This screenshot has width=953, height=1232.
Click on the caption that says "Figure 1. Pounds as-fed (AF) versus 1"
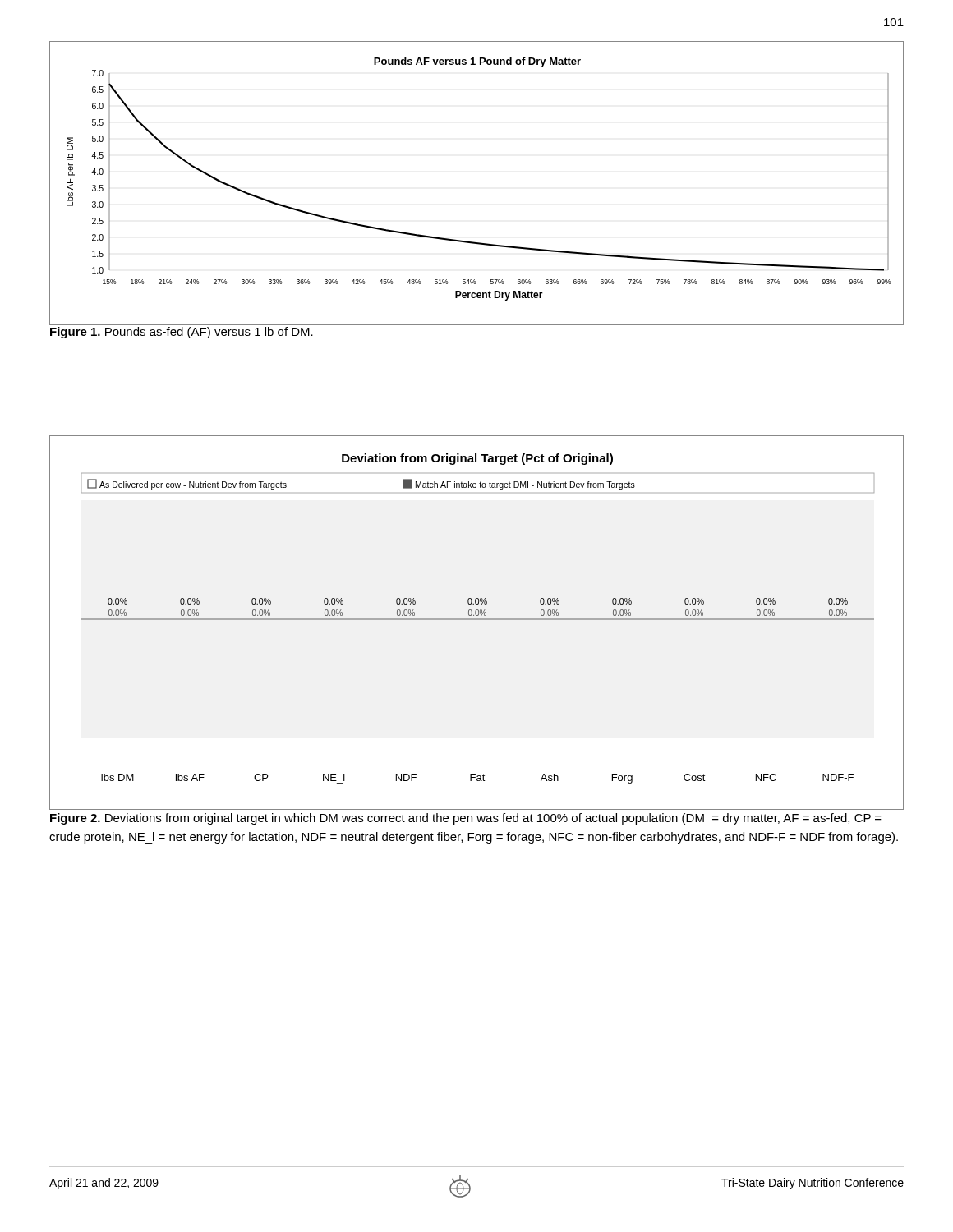(x=181, y=331)
